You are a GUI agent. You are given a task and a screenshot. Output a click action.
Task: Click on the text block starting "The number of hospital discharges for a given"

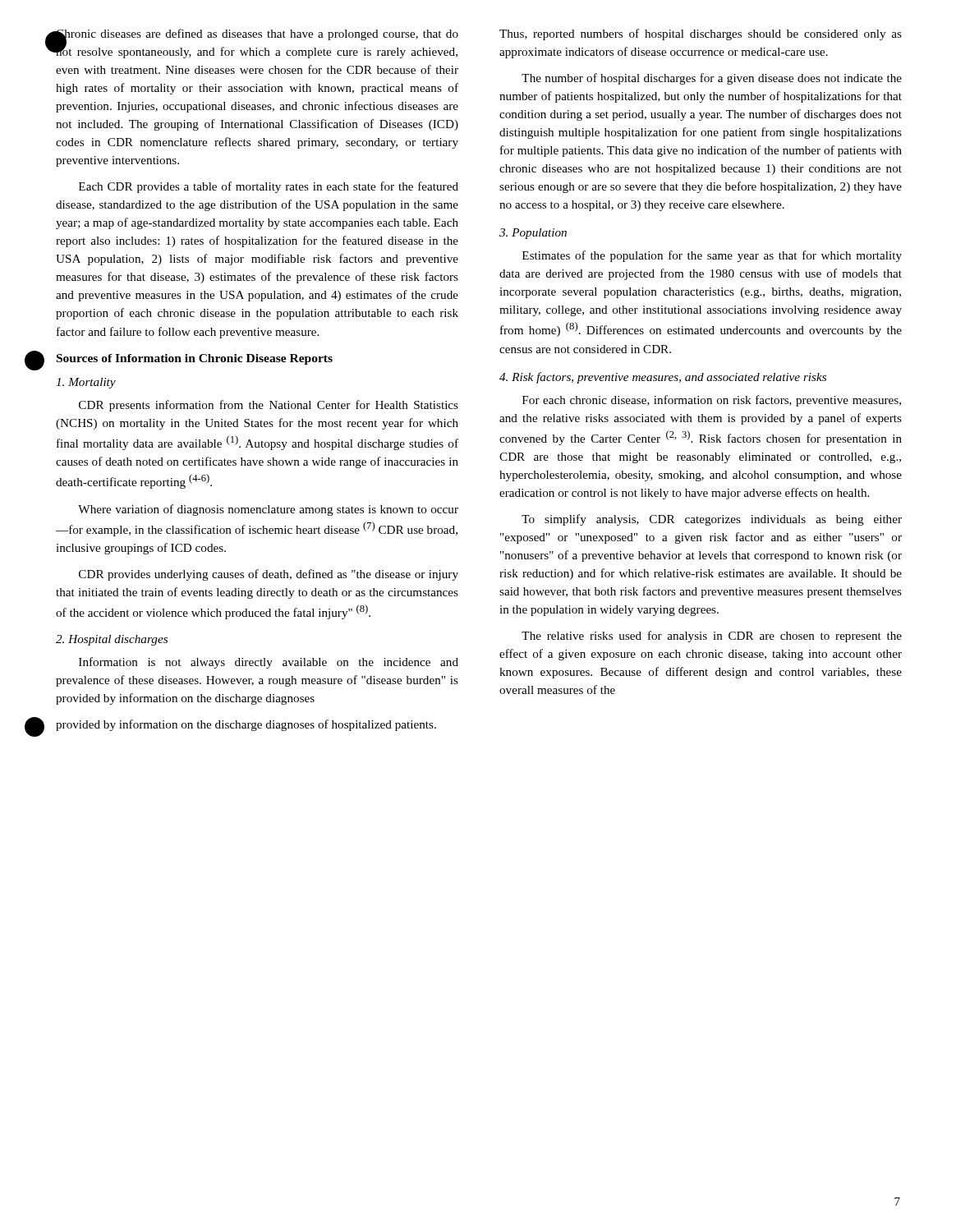[x=701, y=141]
